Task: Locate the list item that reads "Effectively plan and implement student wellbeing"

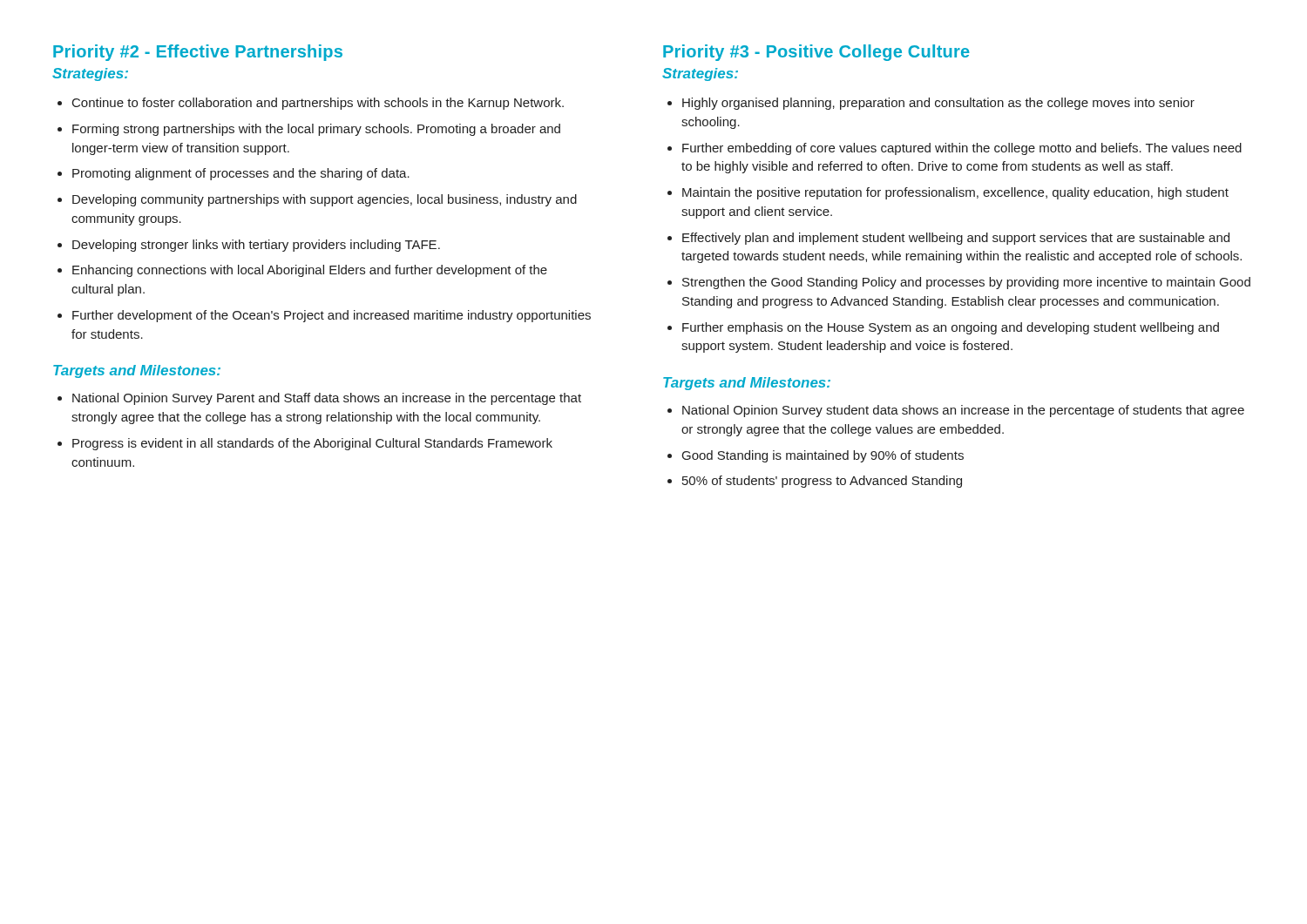Action: tap(968, 247)
